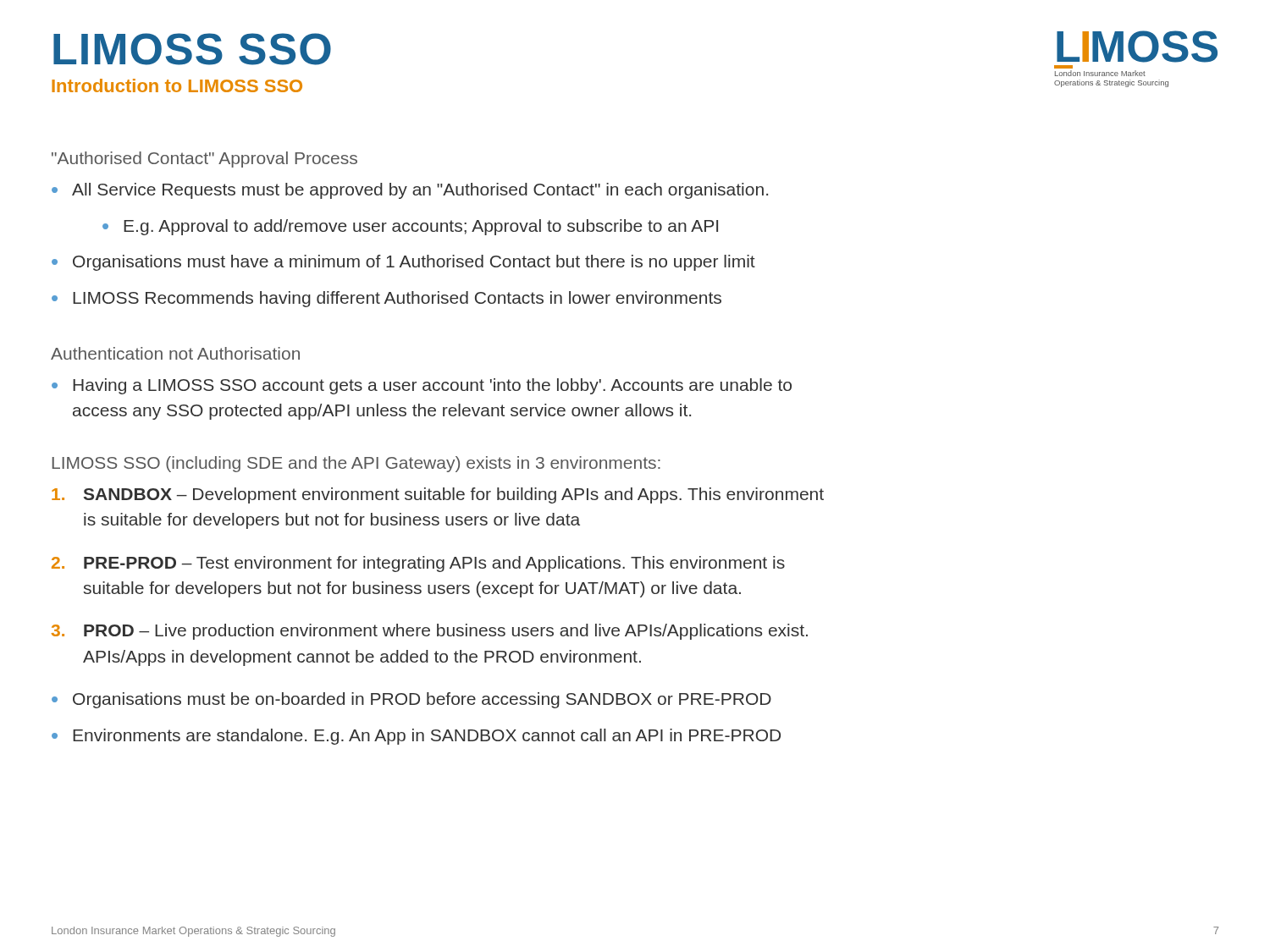Where is the passage that starts "• LIMOSS Recommends having different Authorised Contacts in"?
This screenshot has width=1270, height=952.
point(386,300)
